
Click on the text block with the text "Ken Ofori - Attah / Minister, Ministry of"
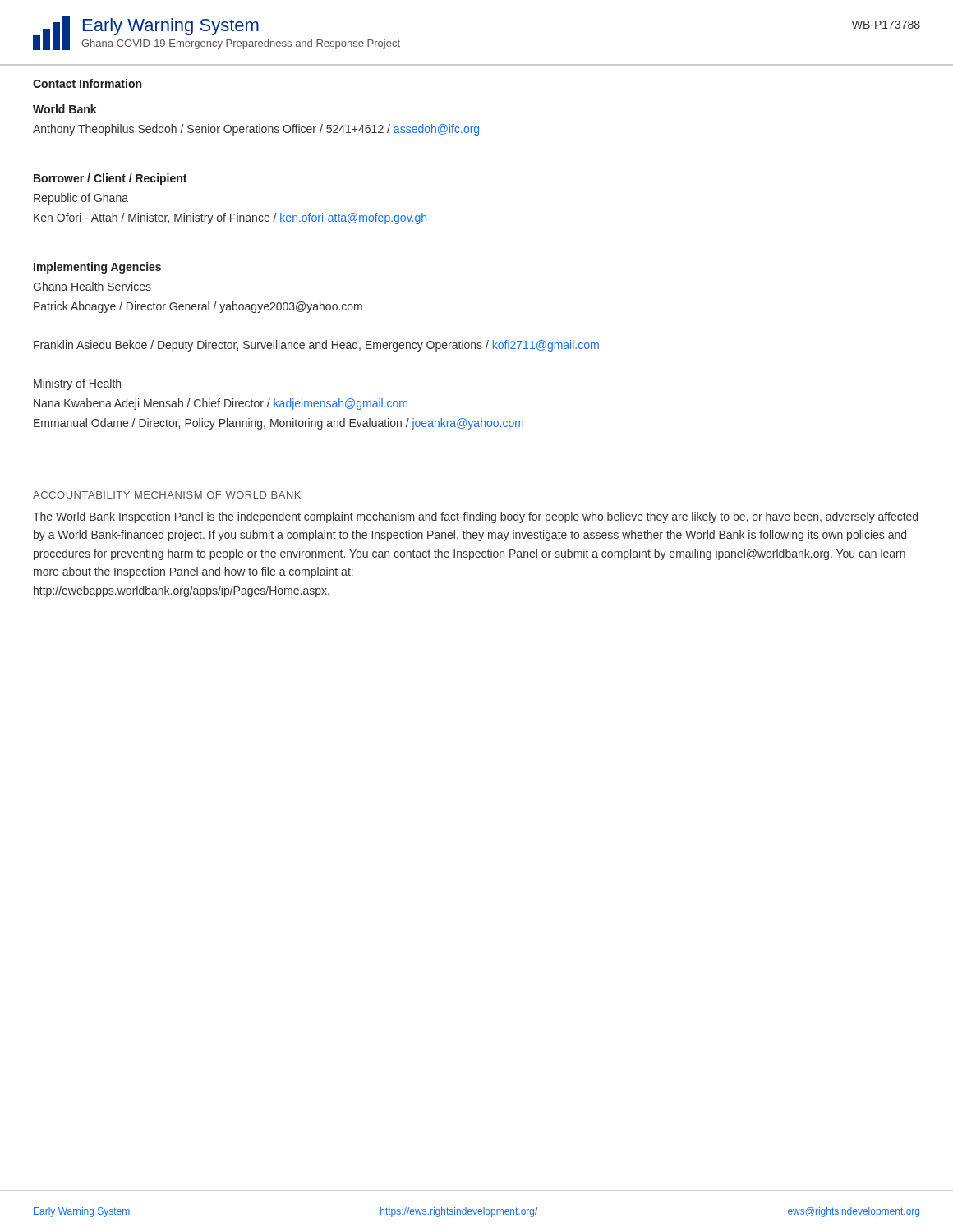coord(230,218)
